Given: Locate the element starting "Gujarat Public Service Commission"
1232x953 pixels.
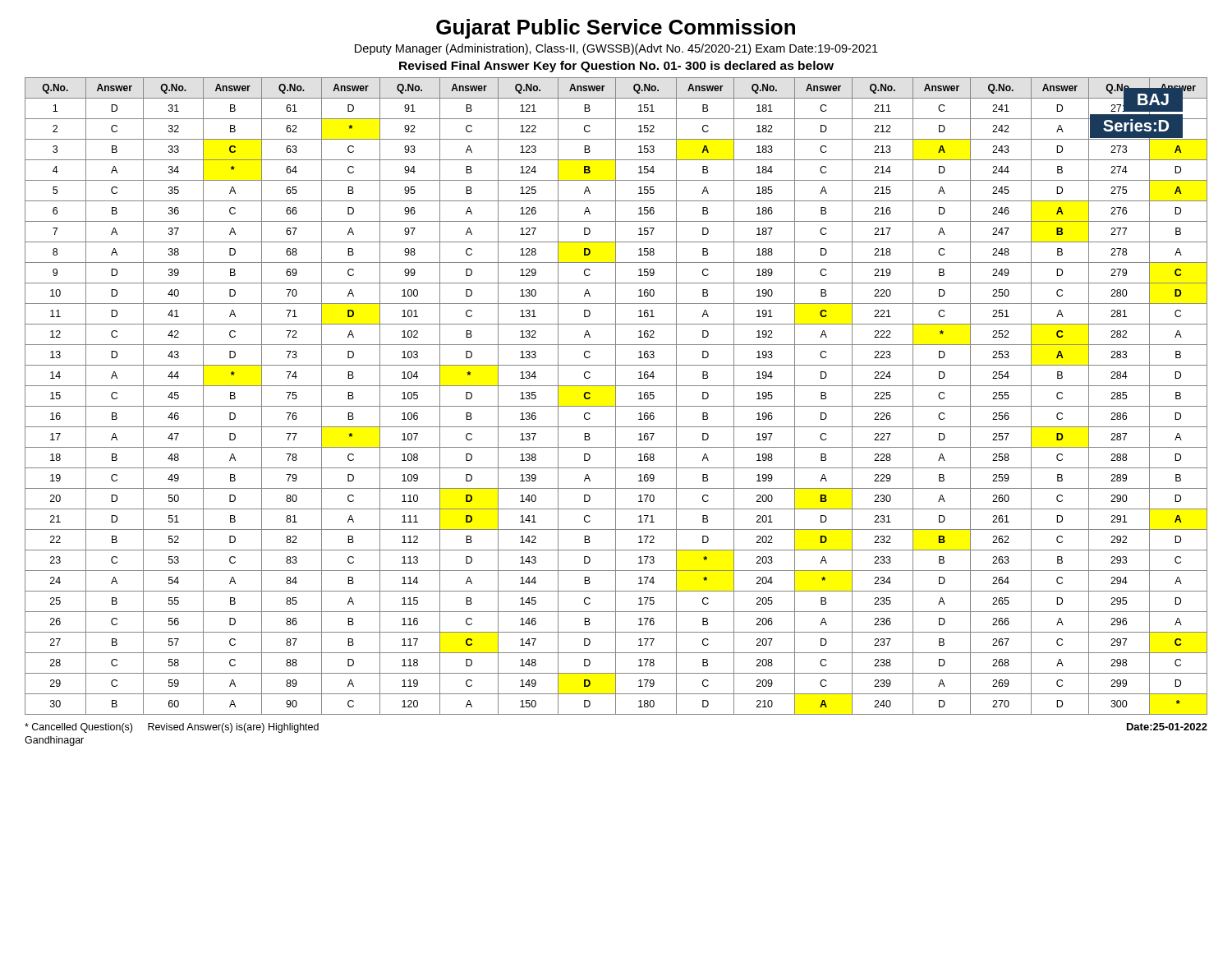Looking at the screenshot, I should click(x=616, y=27).
